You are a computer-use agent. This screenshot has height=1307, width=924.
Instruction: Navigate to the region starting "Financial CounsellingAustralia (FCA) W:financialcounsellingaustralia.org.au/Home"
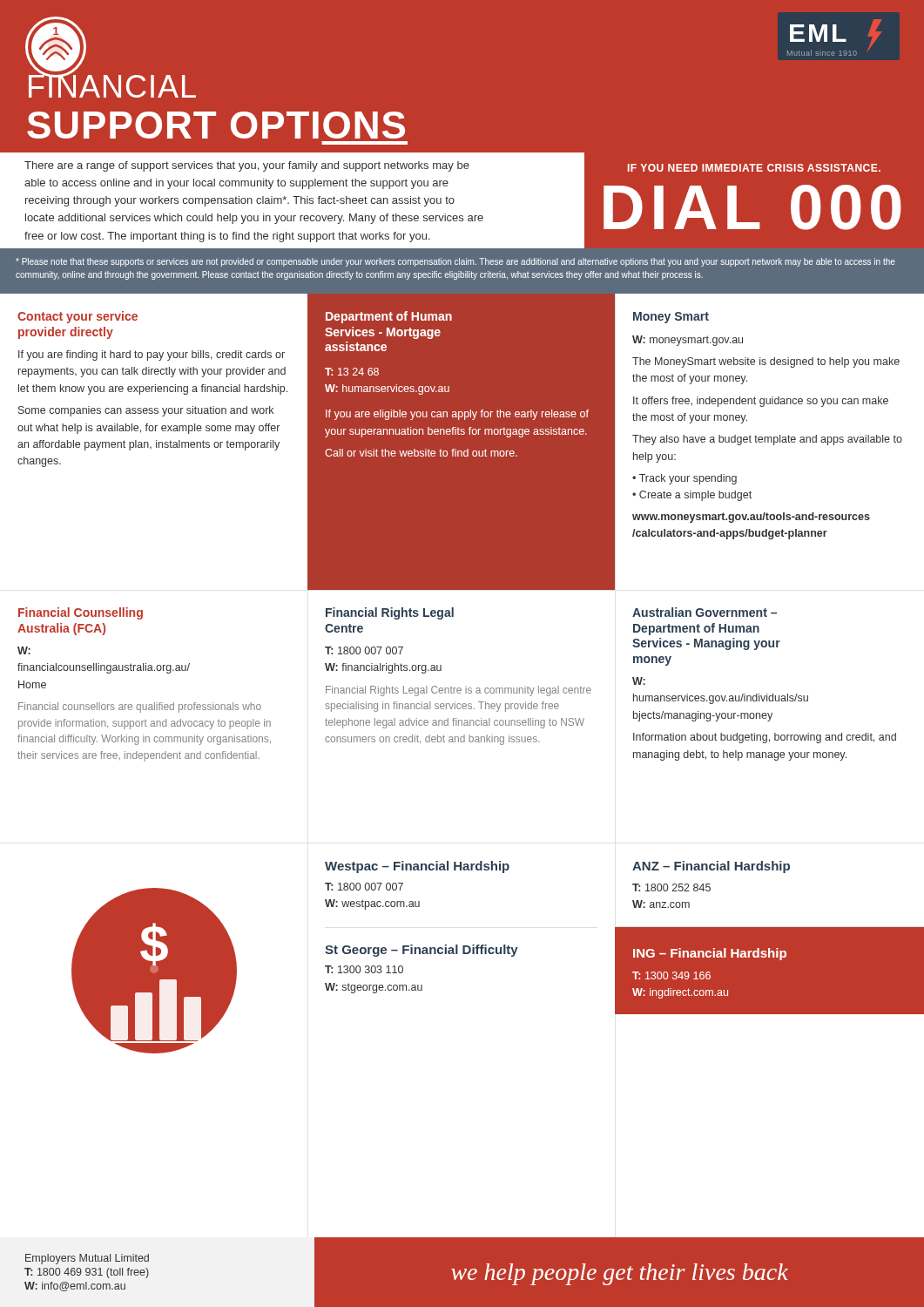81,613
